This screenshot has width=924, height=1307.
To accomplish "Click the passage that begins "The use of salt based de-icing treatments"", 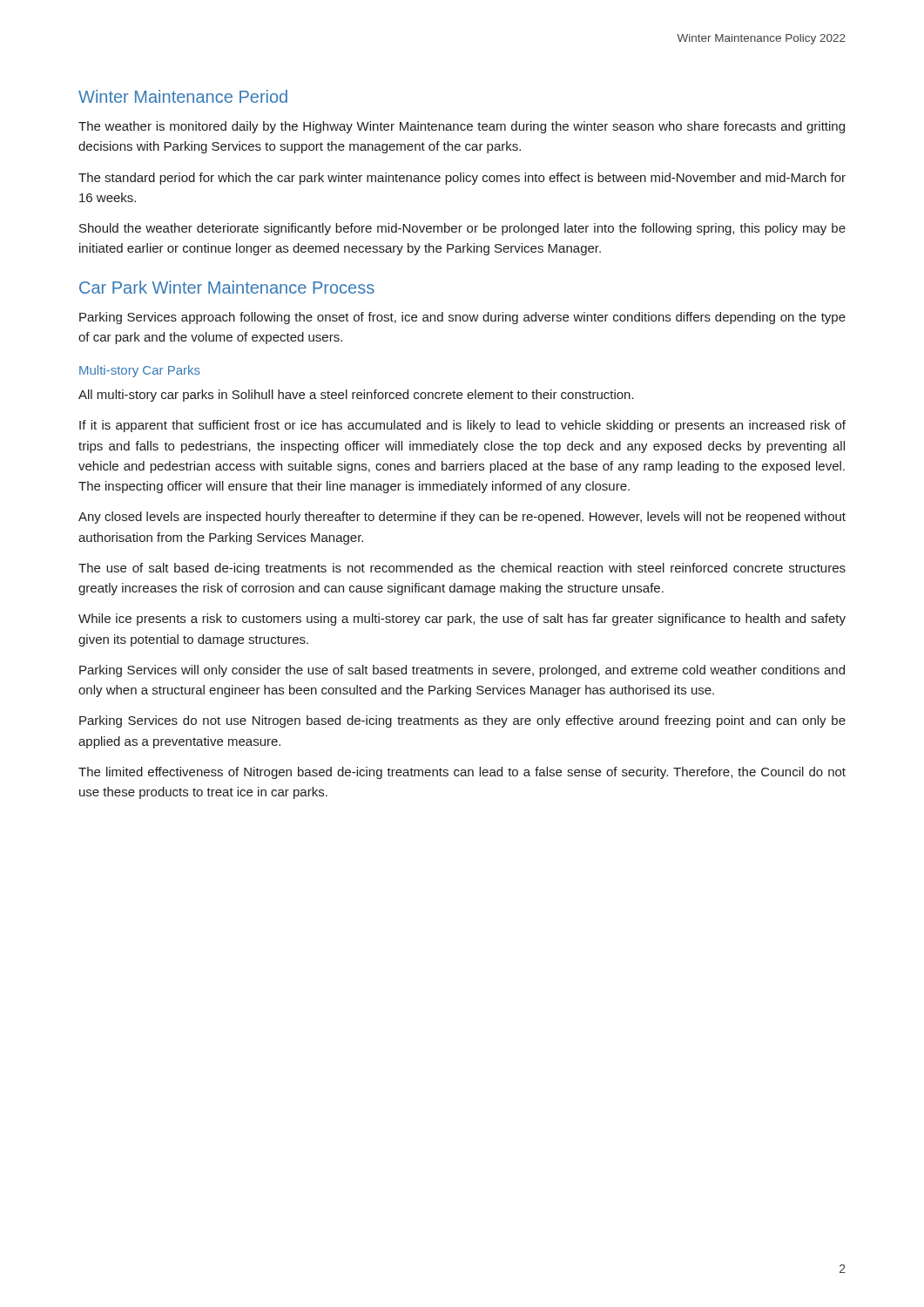I will click(x=462, y=578).
